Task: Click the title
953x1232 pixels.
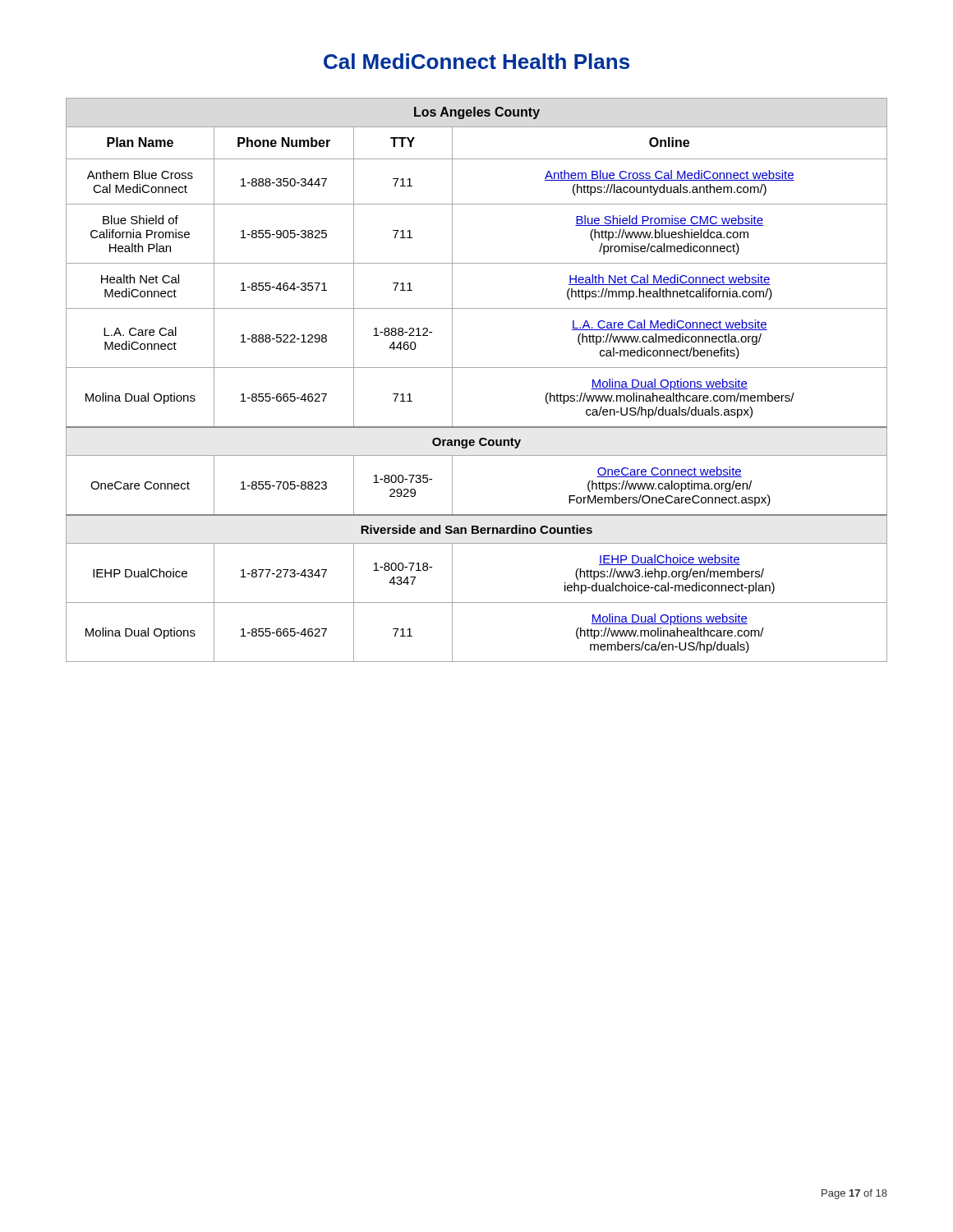Action: [476, 62]
